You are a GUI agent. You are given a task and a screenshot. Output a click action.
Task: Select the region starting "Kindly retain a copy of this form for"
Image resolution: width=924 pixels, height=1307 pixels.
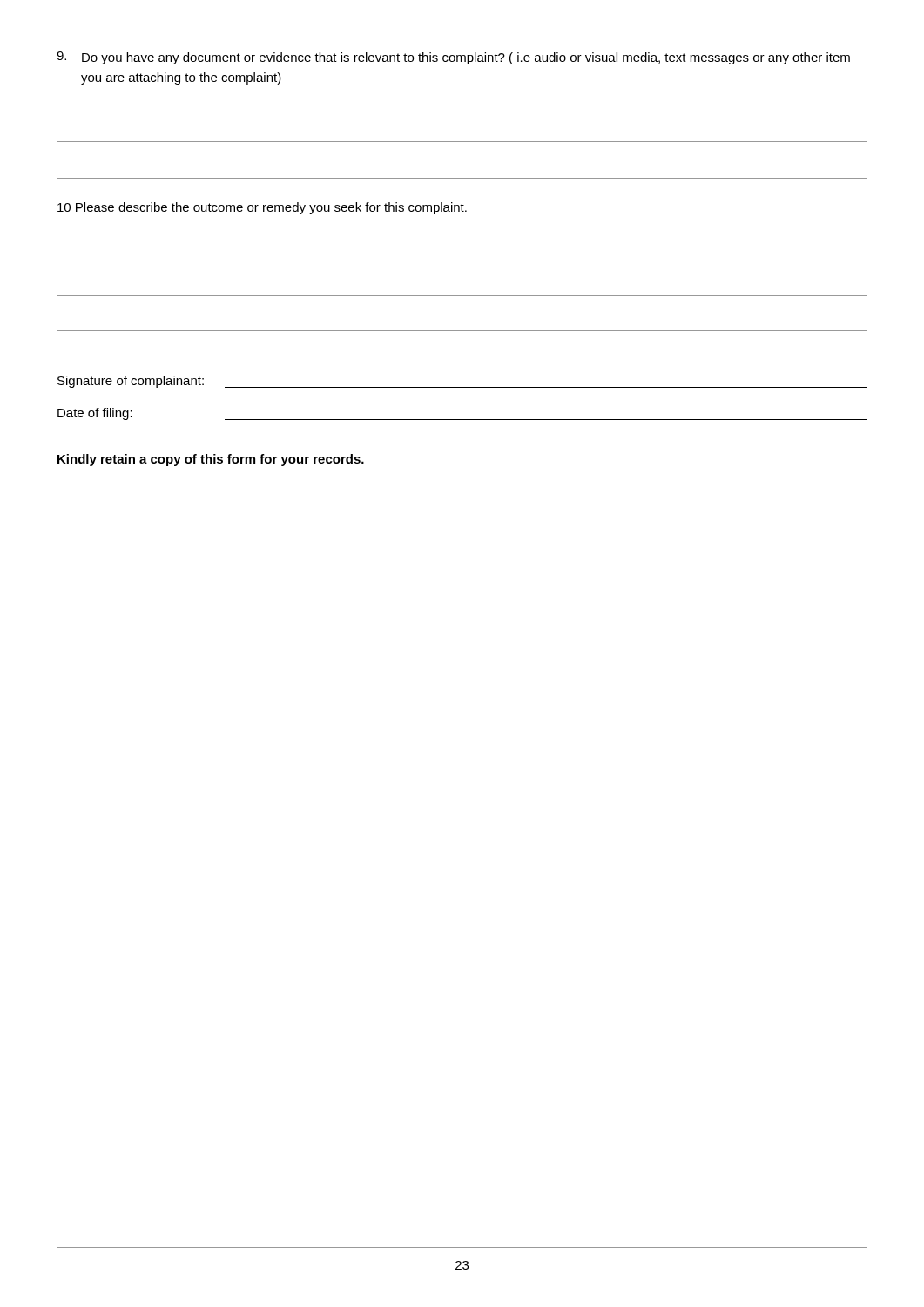click(211, 458)
